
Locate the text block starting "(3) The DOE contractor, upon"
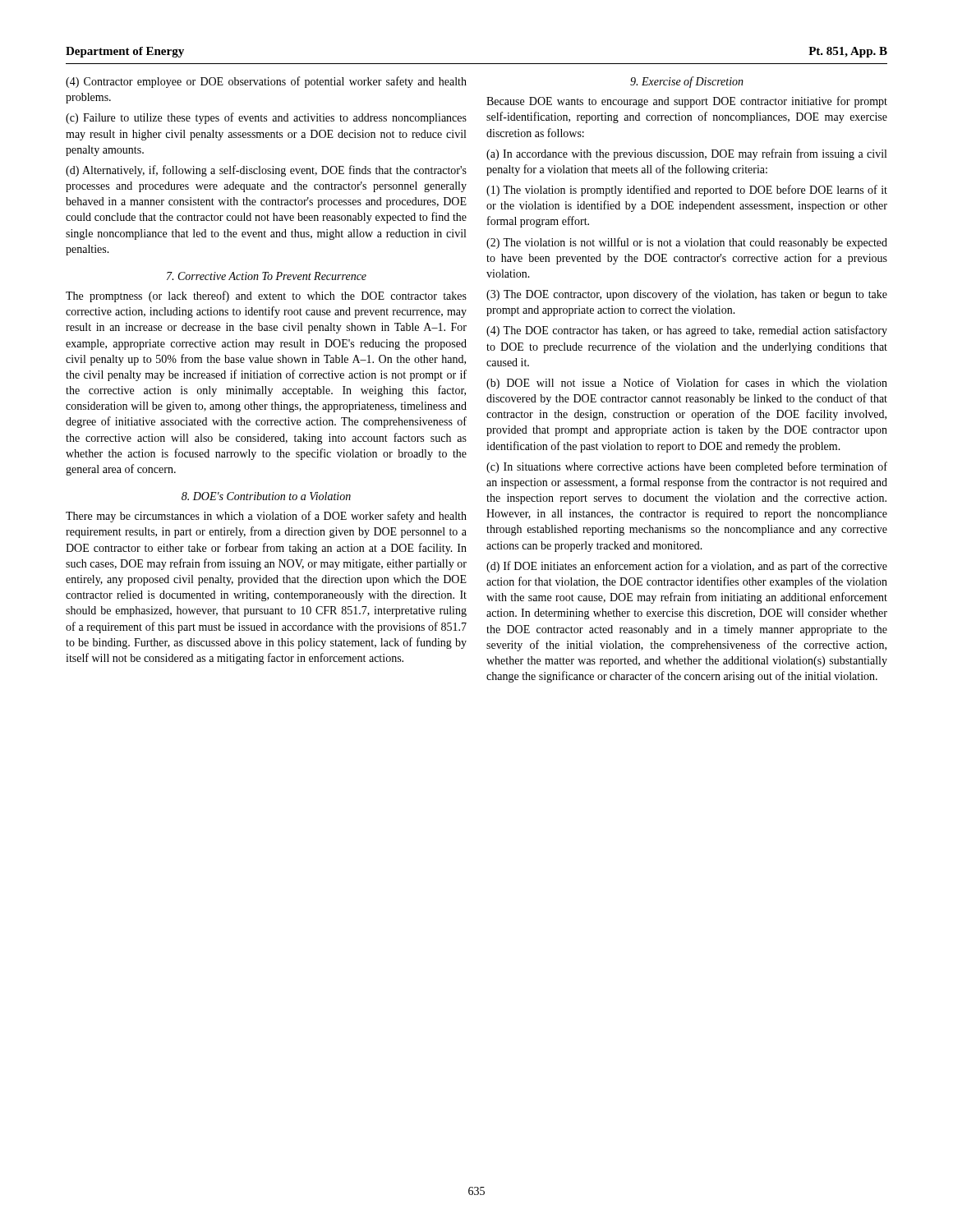[x=687, y=302]
